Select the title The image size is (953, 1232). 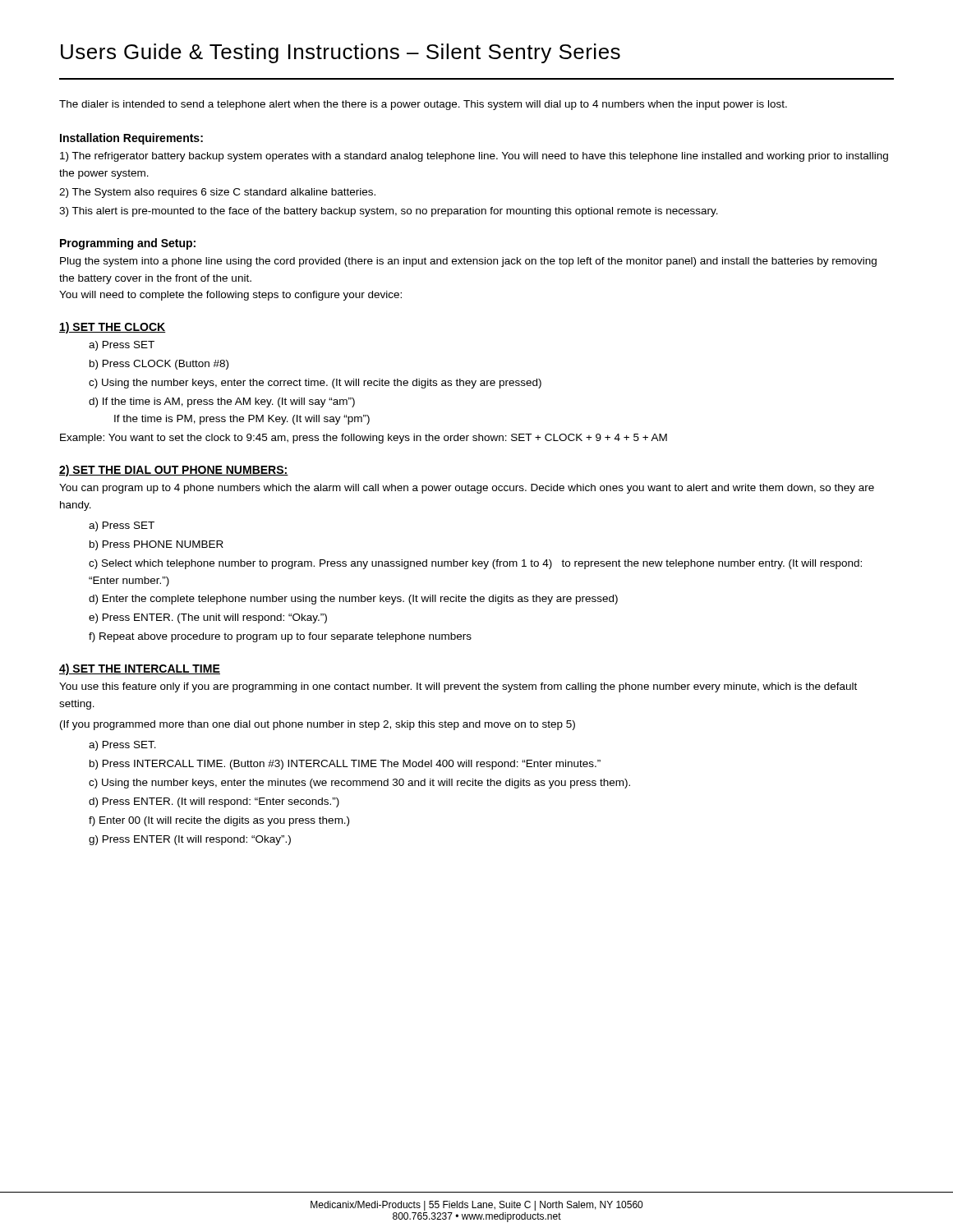pos(476,52)
